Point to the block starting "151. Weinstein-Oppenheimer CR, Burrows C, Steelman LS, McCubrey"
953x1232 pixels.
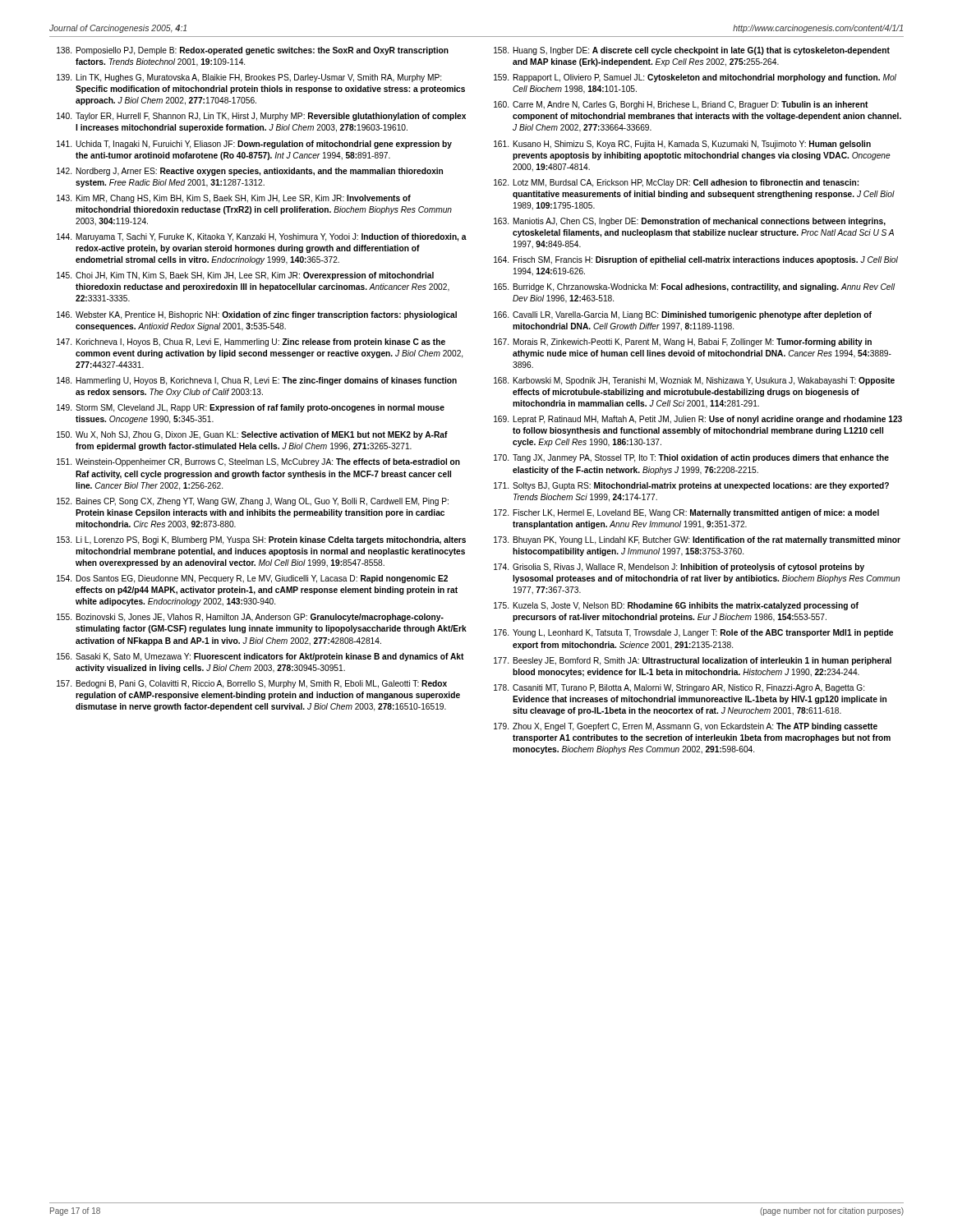258,474
